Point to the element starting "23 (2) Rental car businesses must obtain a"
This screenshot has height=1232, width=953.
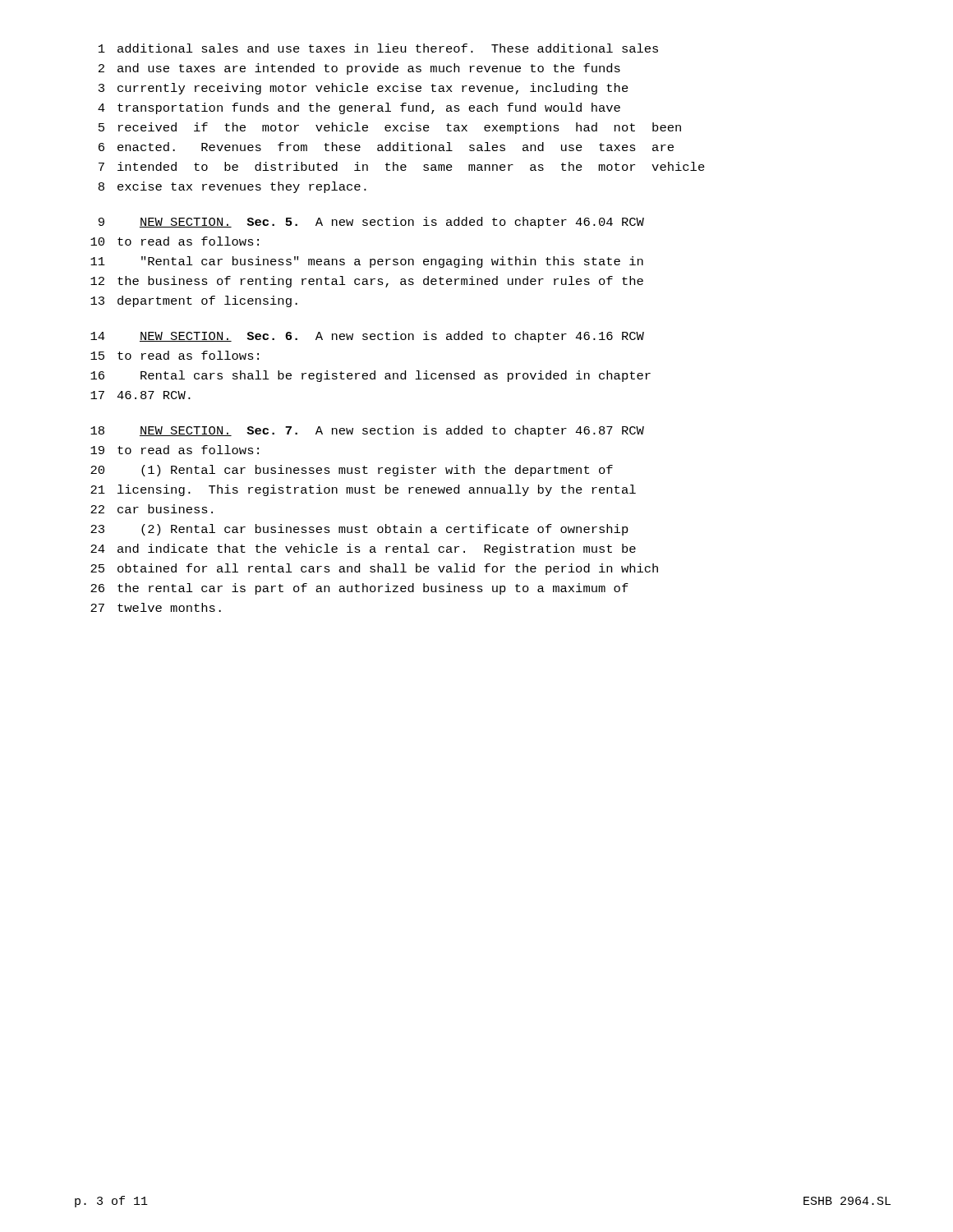[483, 569]
